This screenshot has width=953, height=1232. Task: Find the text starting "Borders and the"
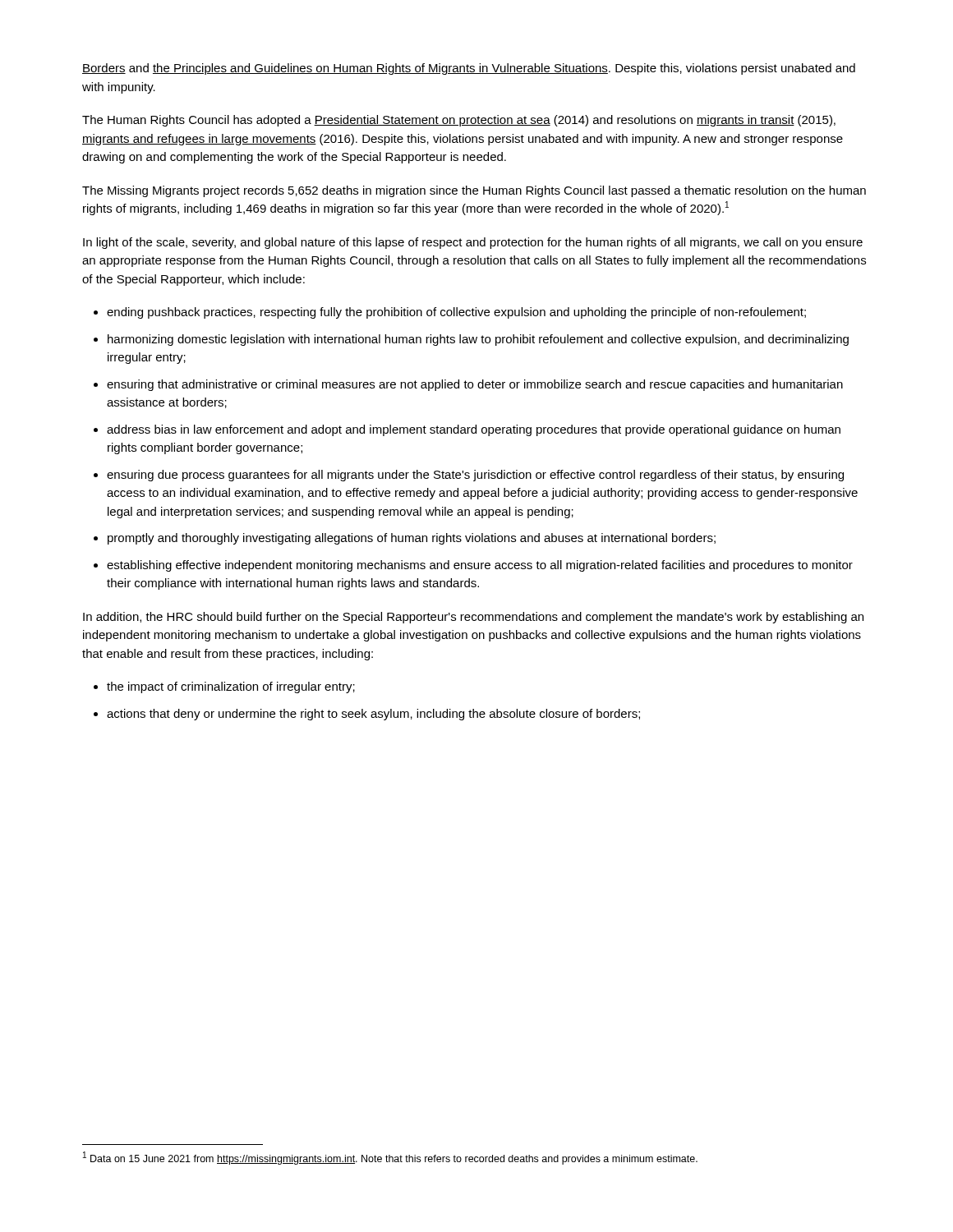[469, 77]
